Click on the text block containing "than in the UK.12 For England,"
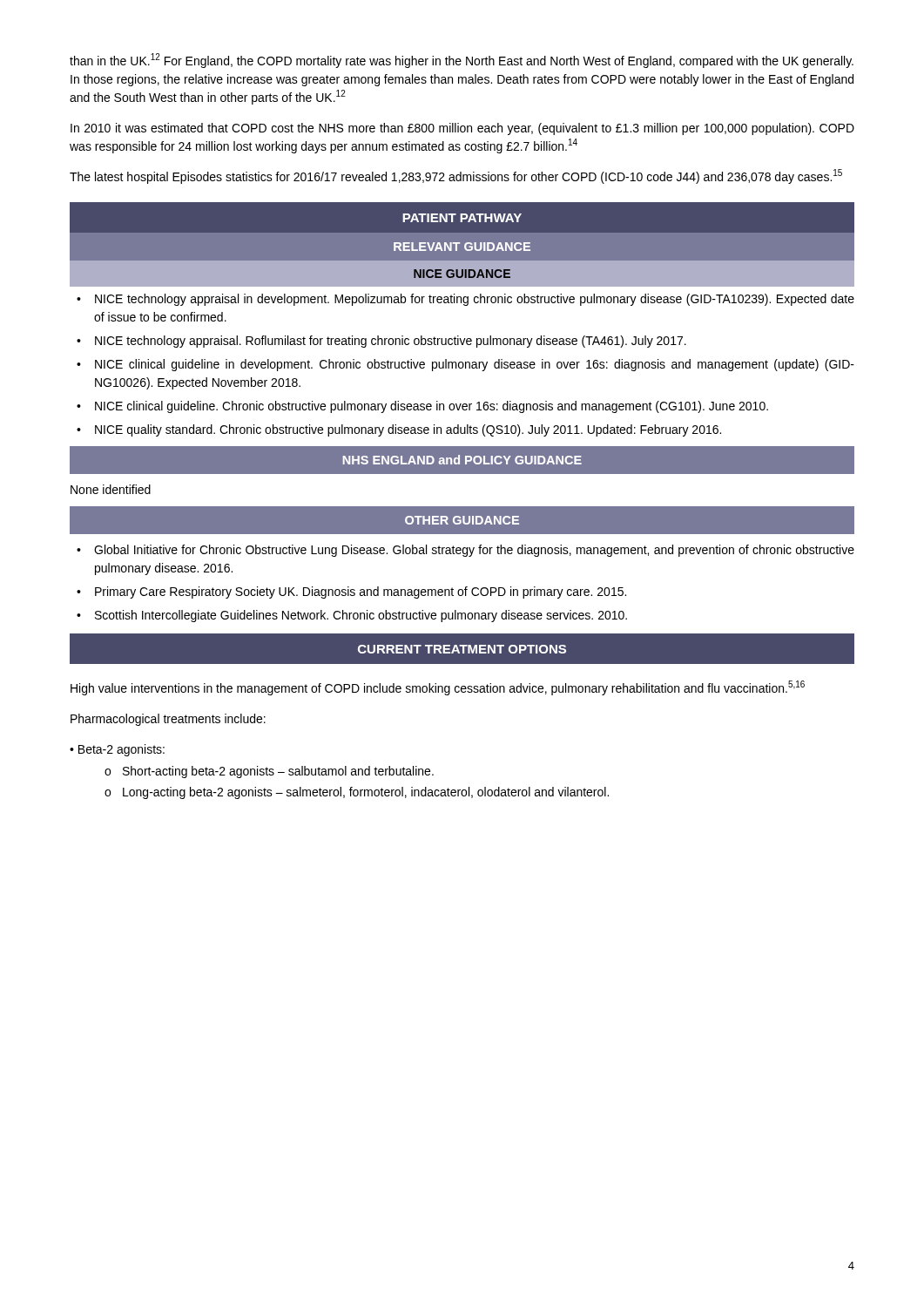The image size is (924, 1307). tap(462, 79)
